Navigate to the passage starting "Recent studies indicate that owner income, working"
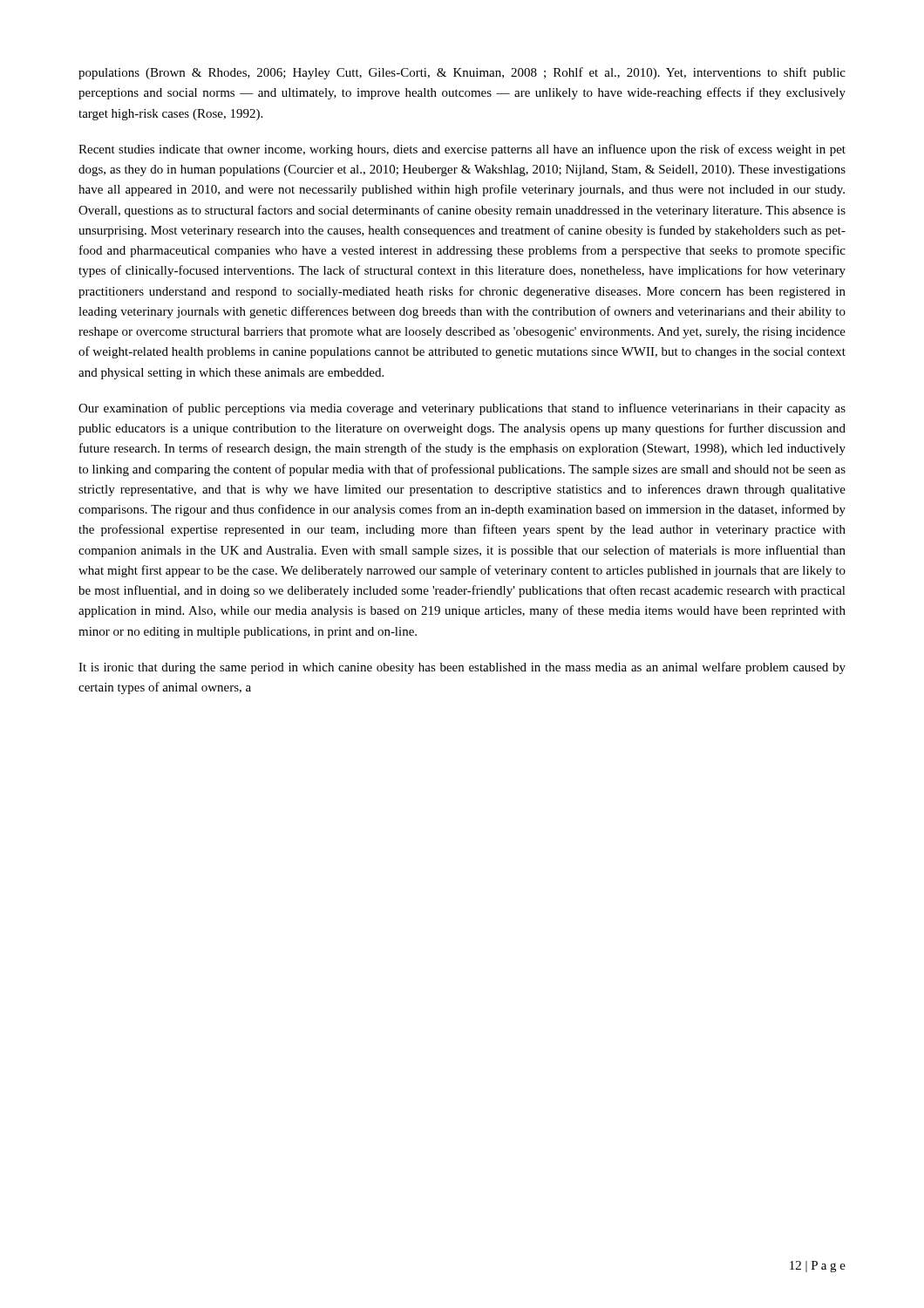Viewport: 924px width, 1308px height. (x=462, y=260)
